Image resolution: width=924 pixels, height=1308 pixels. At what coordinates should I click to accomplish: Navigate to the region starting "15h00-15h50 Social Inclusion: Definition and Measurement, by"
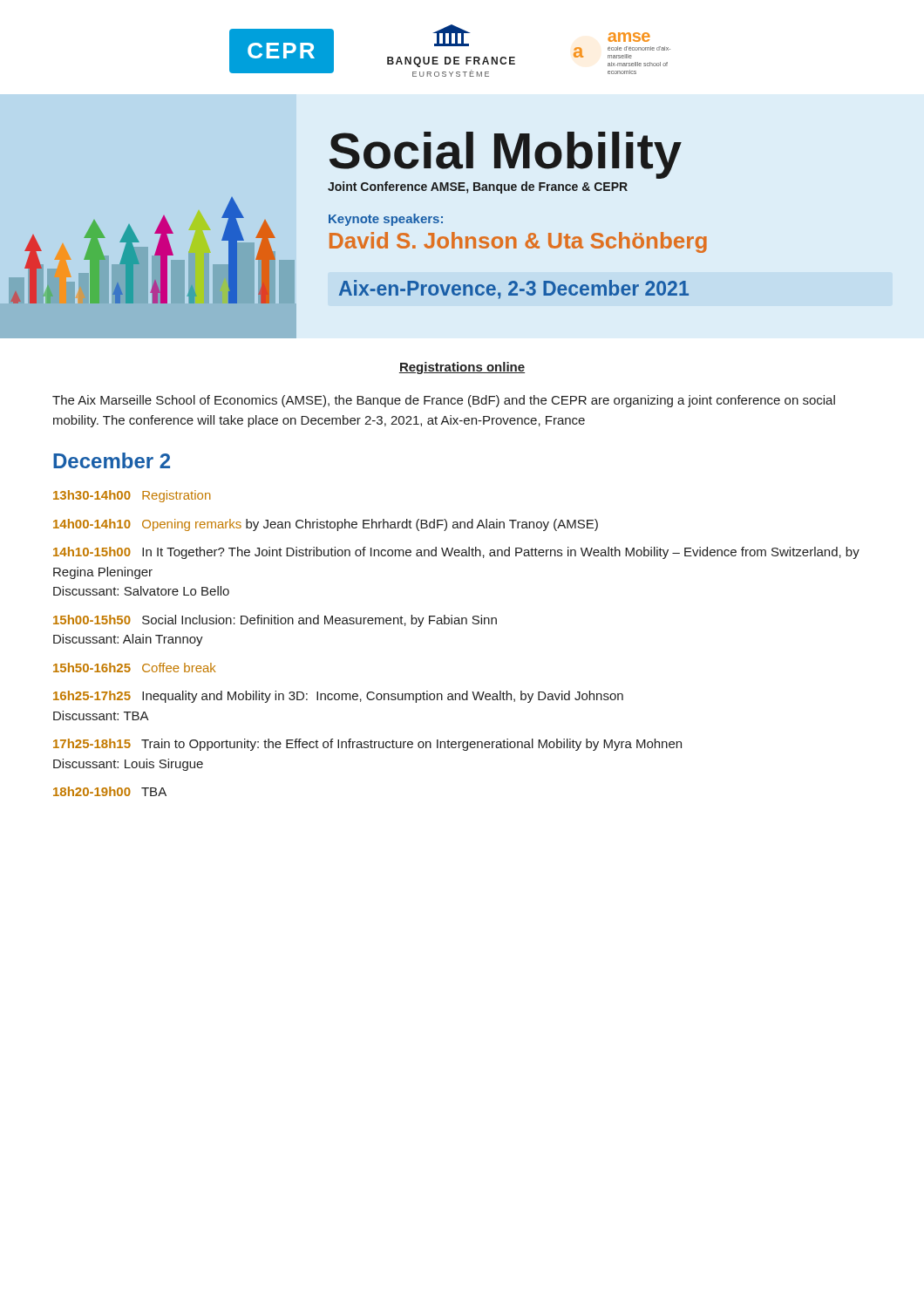coord(275,629)
